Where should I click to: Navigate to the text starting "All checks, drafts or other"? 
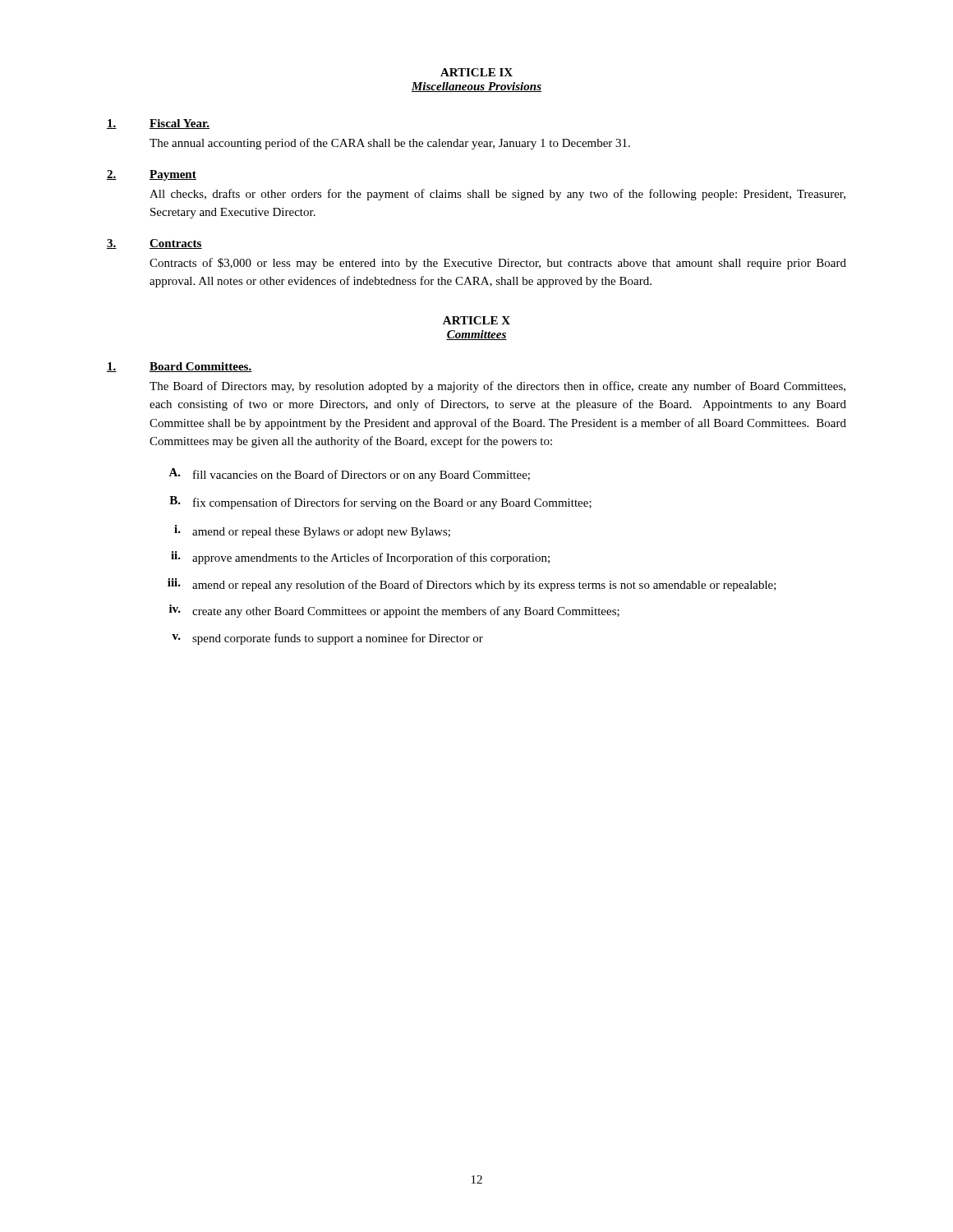pyautogui.click(x=498, y=203)
